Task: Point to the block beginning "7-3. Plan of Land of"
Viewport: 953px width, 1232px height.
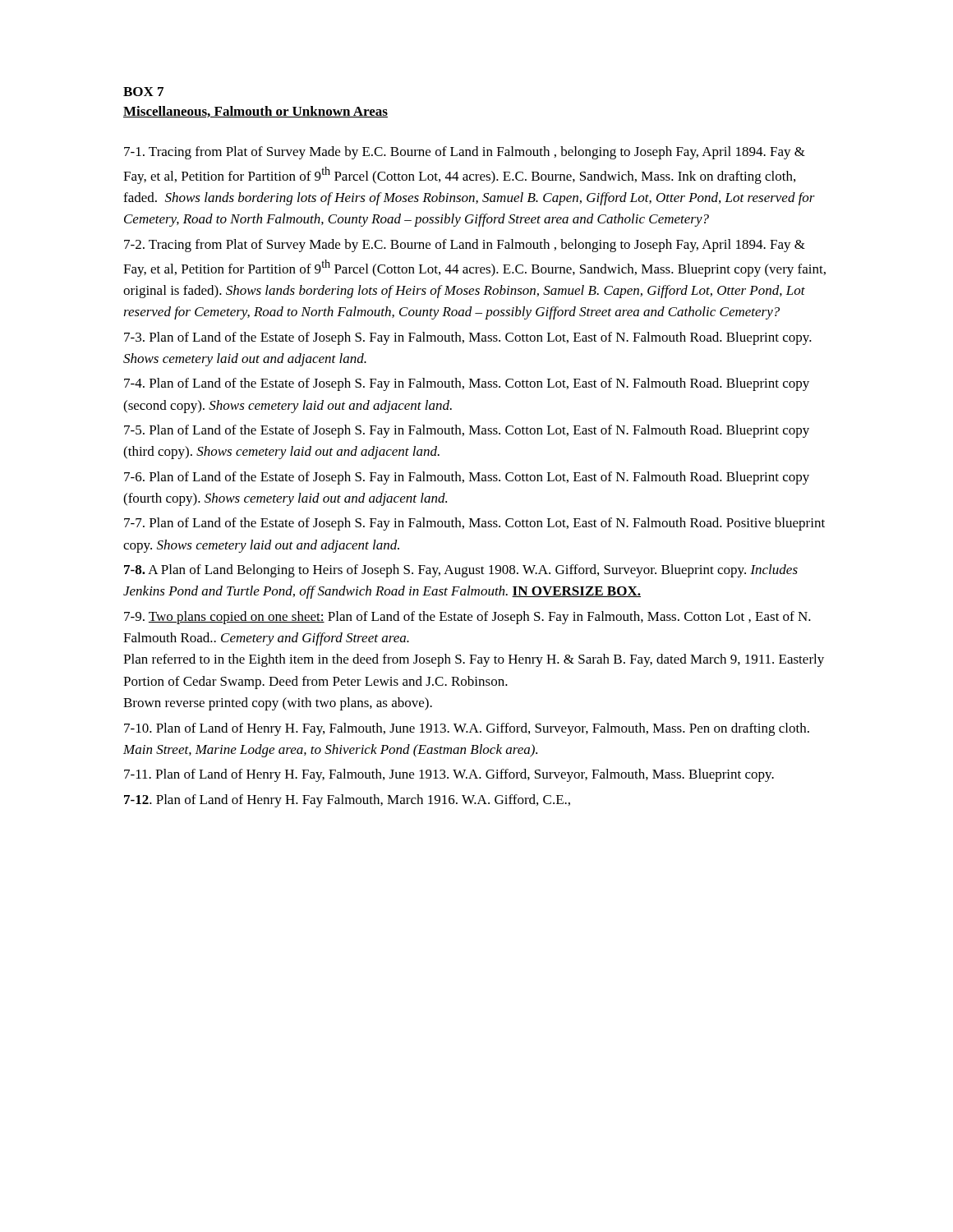Action: (468, 348)
